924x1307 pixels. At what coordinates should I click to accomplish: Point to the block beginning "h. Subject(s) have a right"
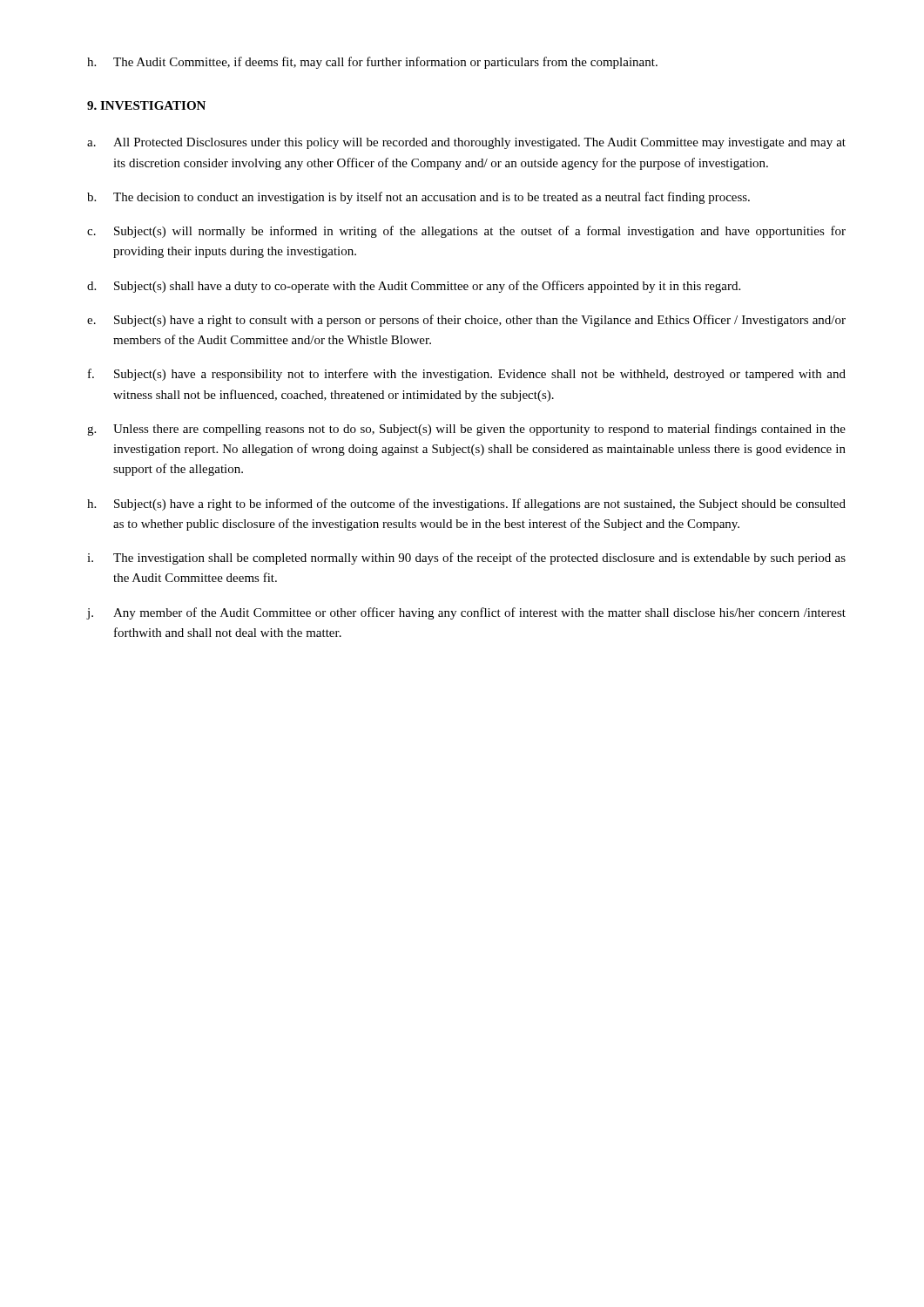pos(466,514)
